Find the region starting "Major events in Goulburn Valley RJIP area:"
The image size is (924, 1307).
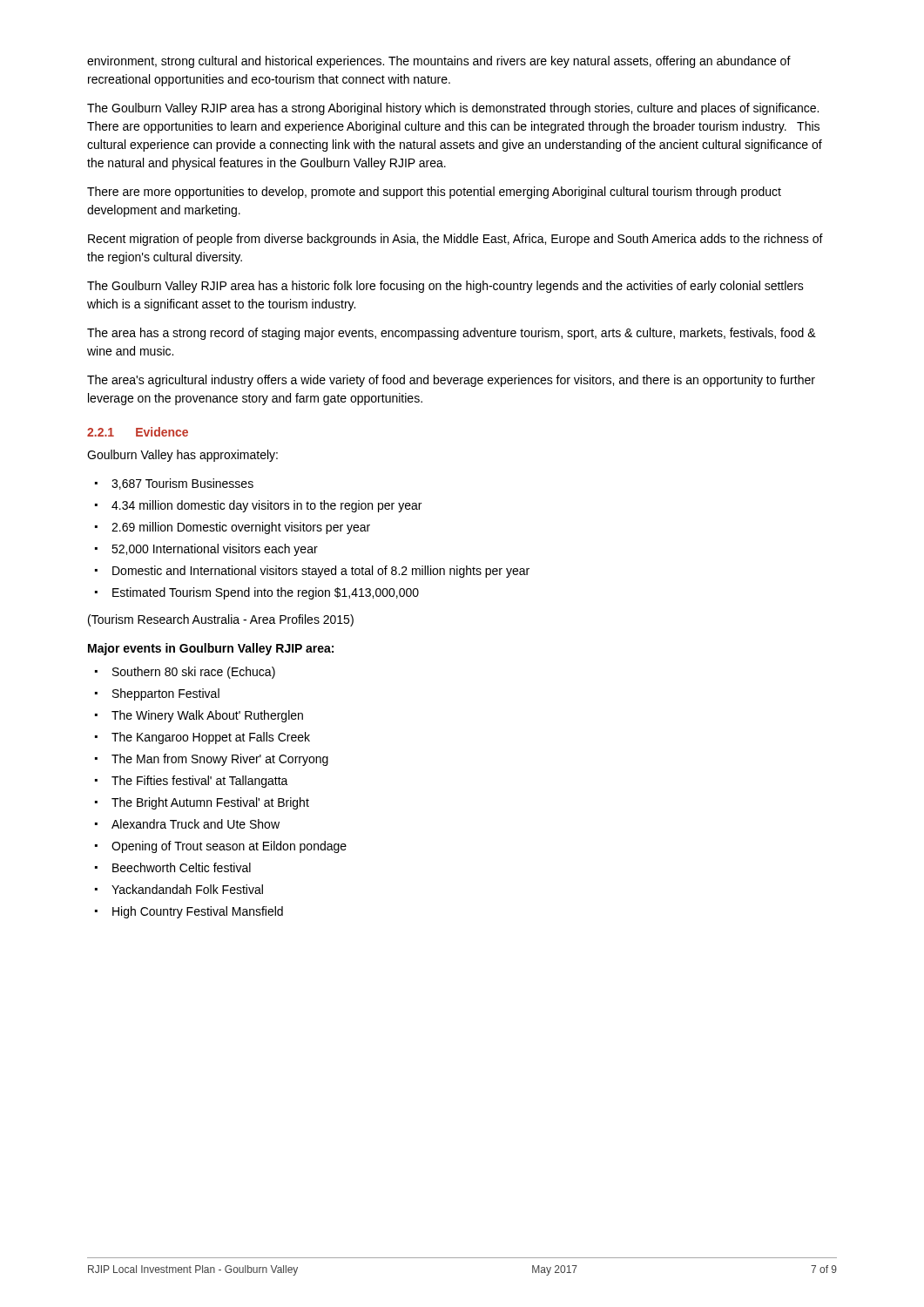tap(211, 648)
